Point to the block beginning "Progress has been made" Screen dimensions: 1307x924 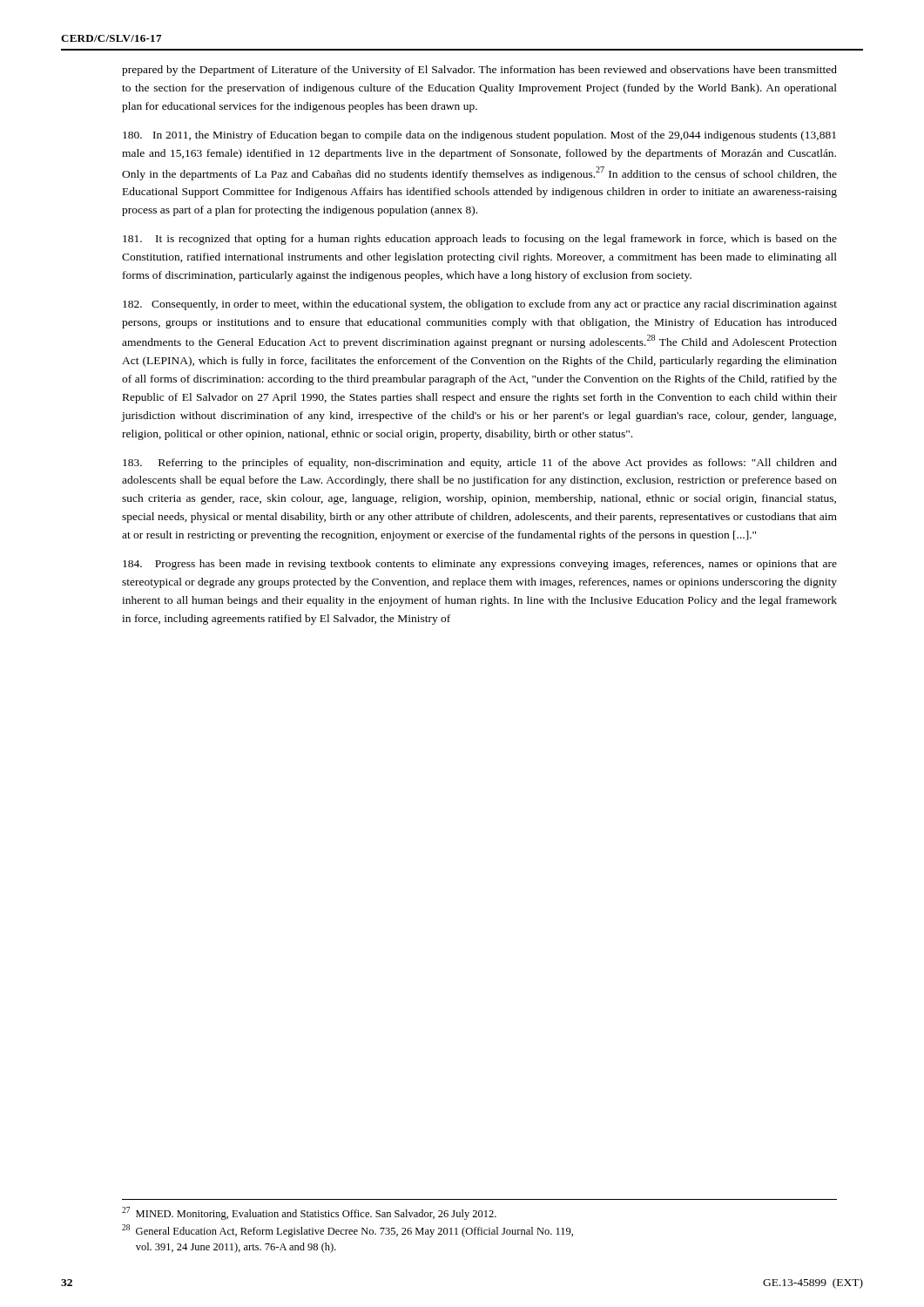[x=479, y=591]
